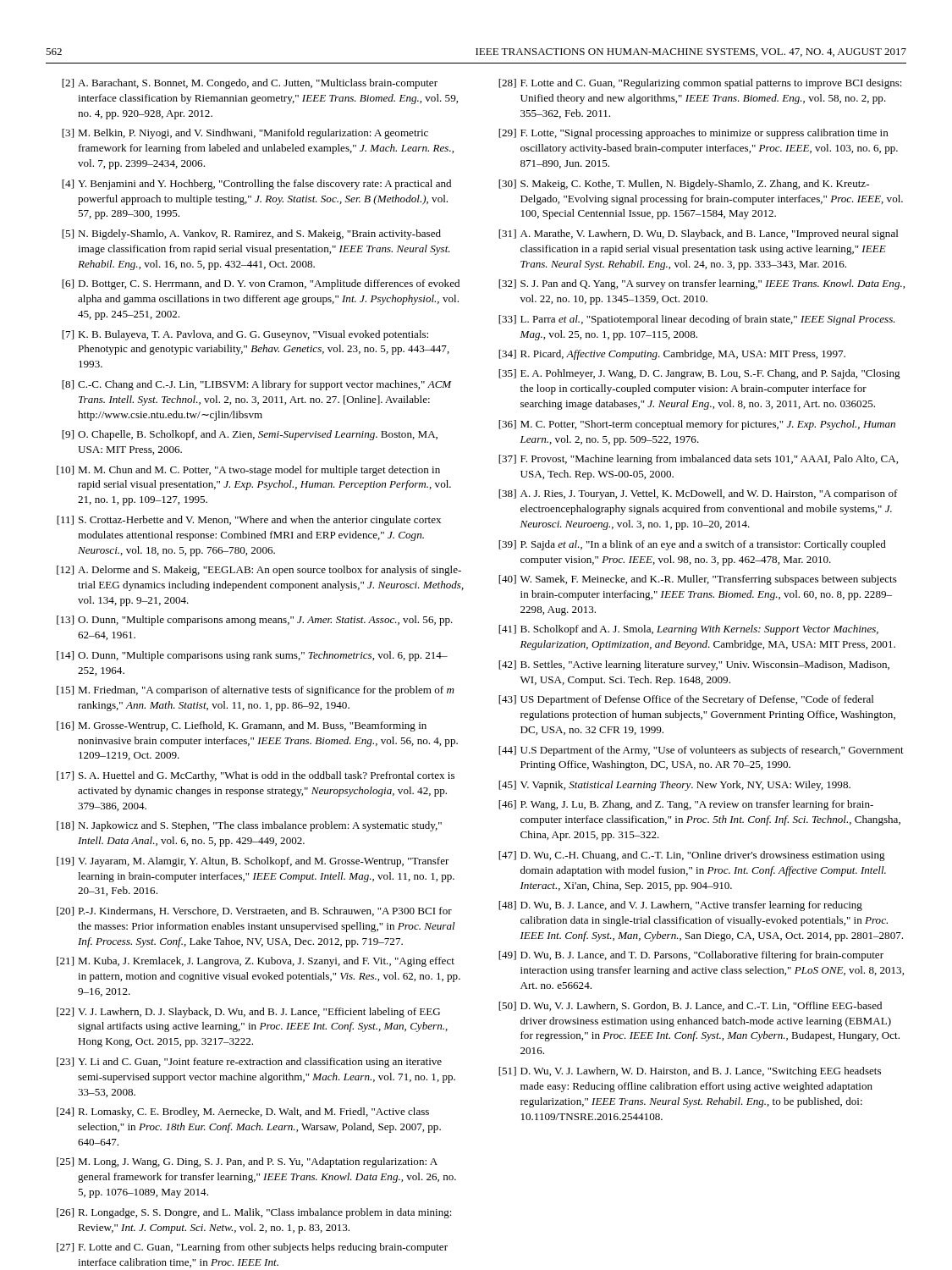
Task: Navigate to the text starting "[11] S. Crottaz-Herbette"
Action: [x=255, y=535]
